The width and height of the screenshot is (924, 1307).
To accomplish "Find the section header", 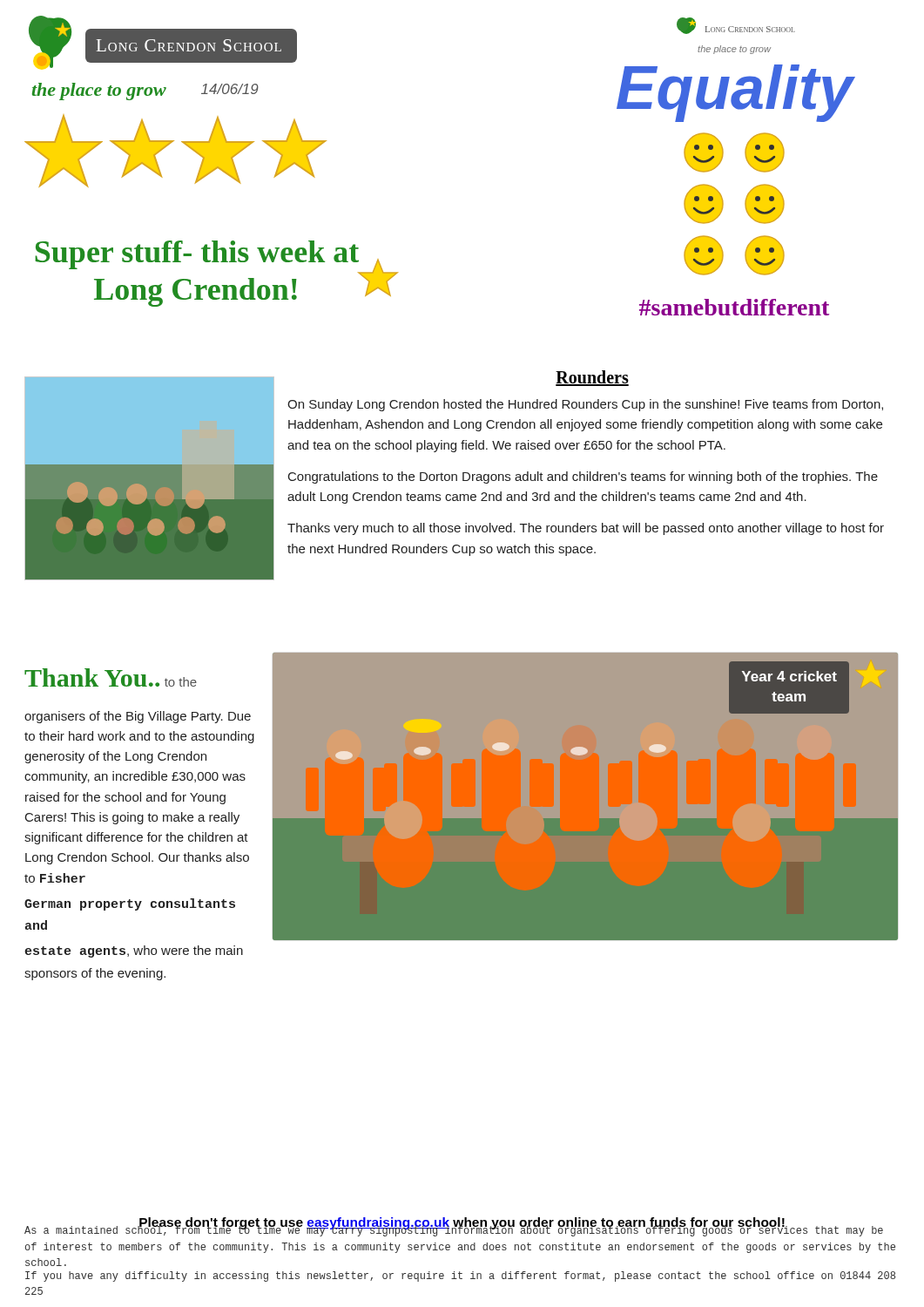I will [592, 377].
